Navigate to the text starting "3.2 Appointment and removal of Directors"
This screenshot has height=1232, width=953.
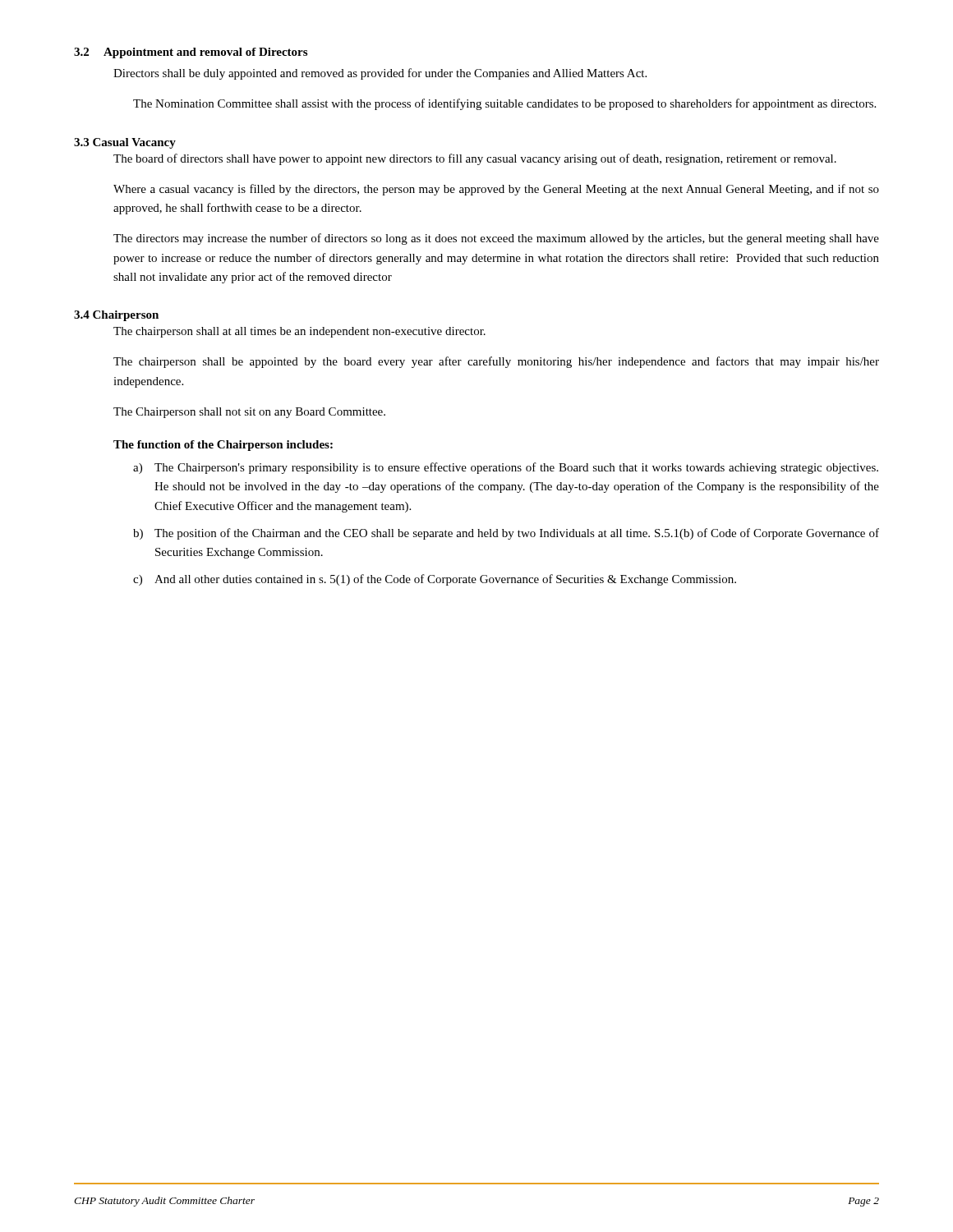pos(191,52)
